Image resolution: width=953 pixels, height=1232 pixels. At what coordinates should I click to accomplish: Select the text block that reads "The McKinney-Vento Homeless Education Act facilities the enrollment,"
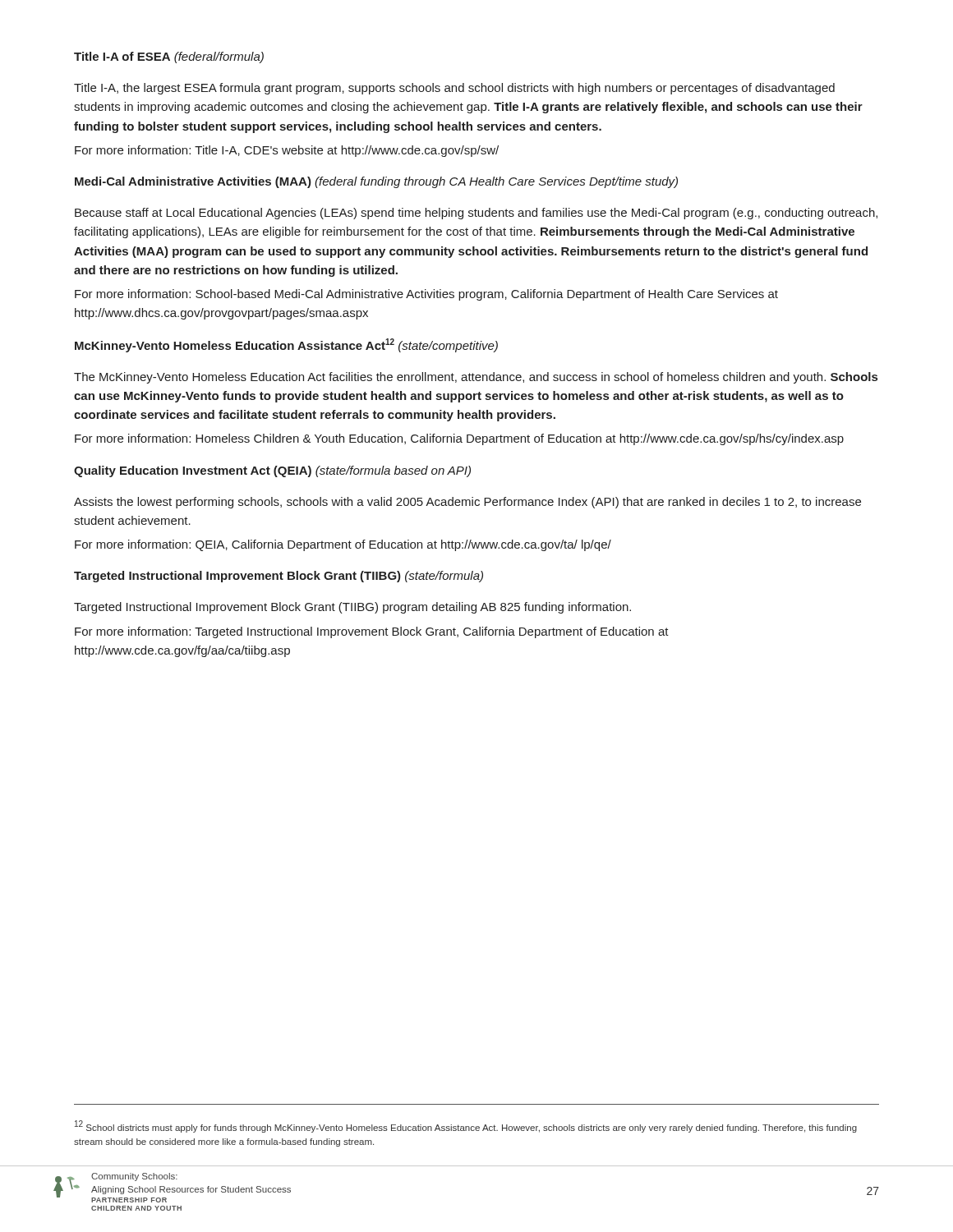(x=476, y=395)
